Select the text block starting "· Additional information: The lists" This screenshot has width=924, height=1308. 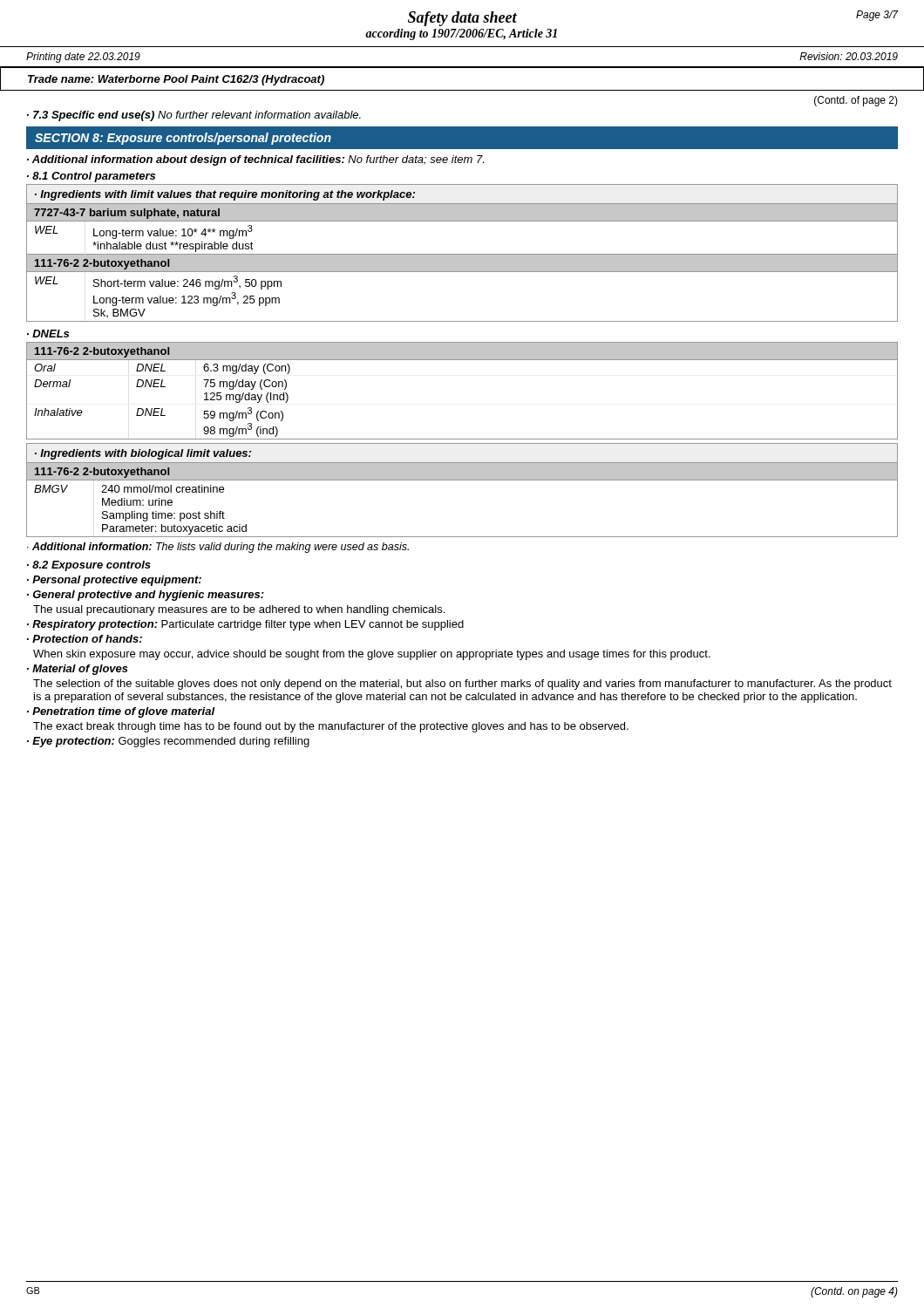point(218,546)
